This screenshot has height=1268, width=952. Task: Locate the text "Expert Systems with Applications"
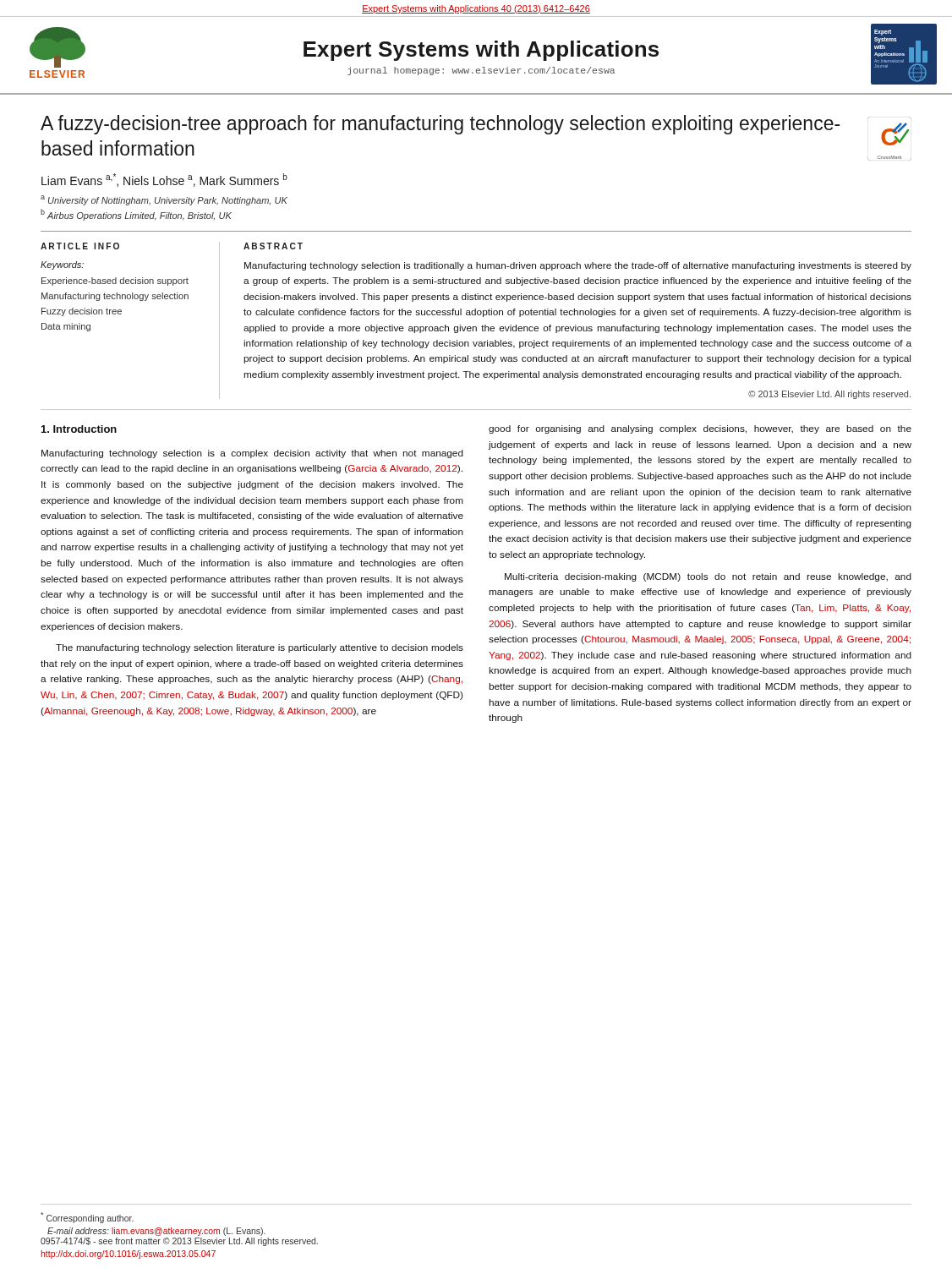click(481, 49)
